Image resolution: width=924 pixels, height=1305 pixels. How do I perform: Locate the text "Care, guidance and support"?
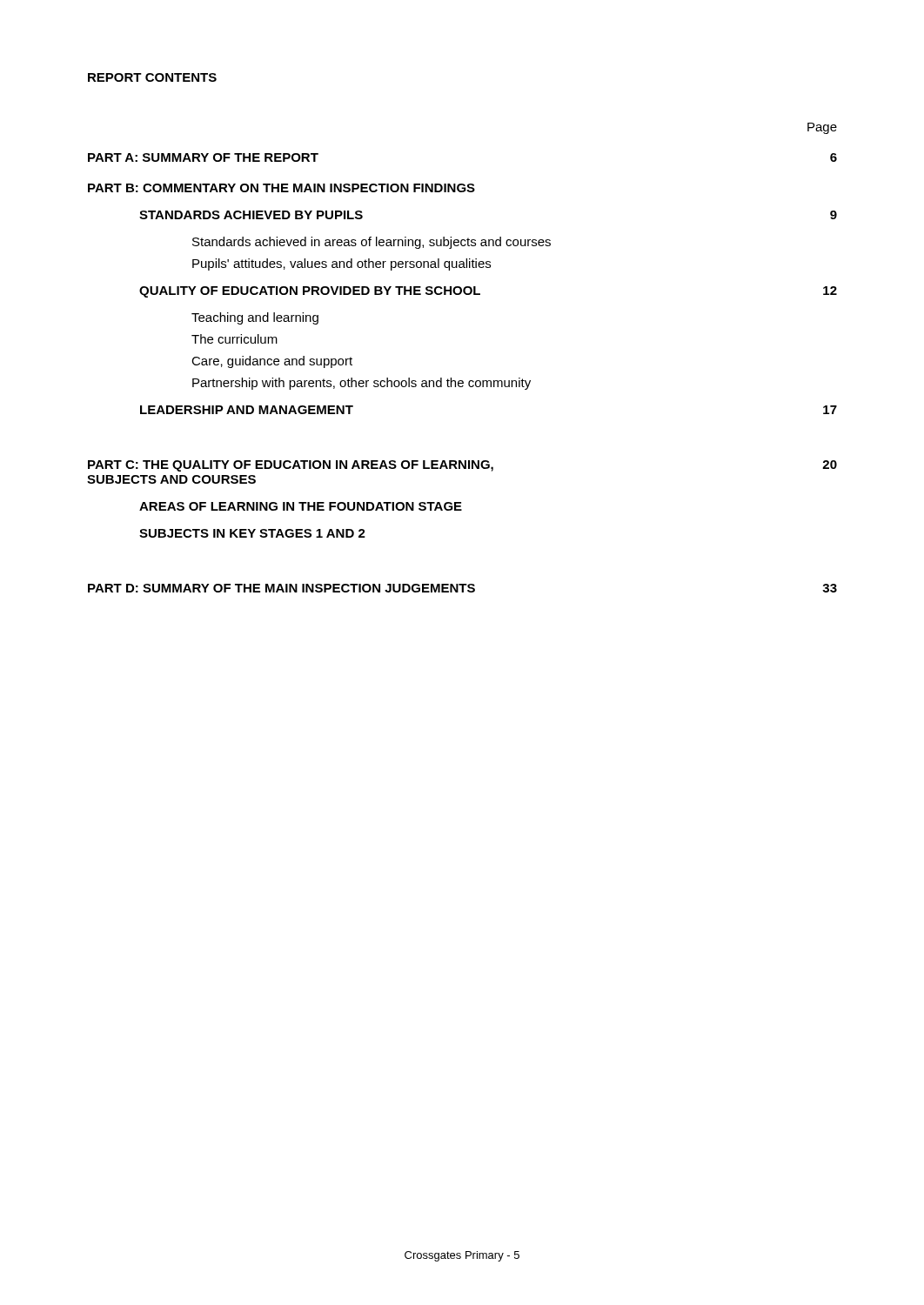272,362
